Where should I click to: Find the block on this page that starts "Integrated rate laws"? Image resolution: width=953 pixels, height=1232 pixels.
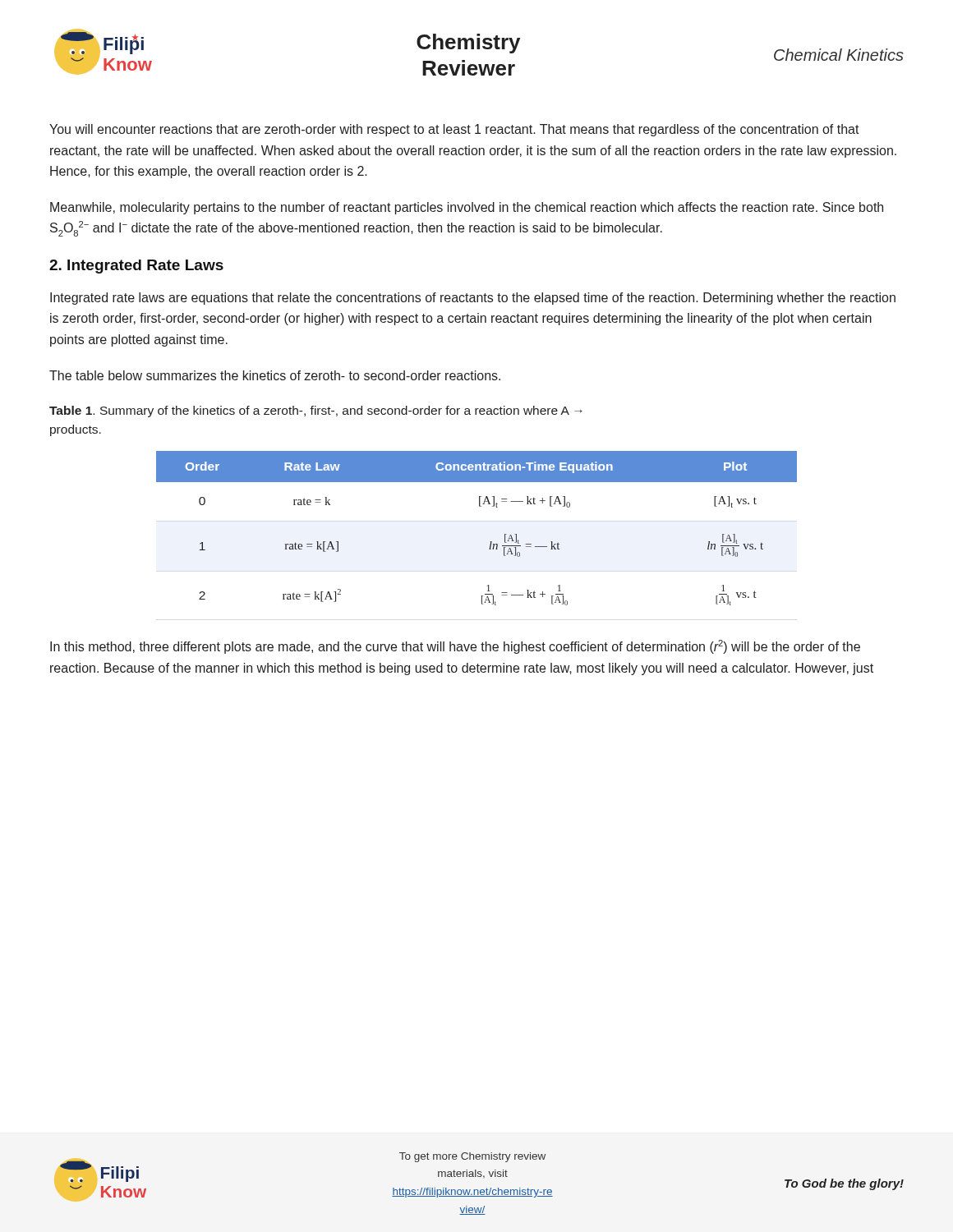[473, 319]
